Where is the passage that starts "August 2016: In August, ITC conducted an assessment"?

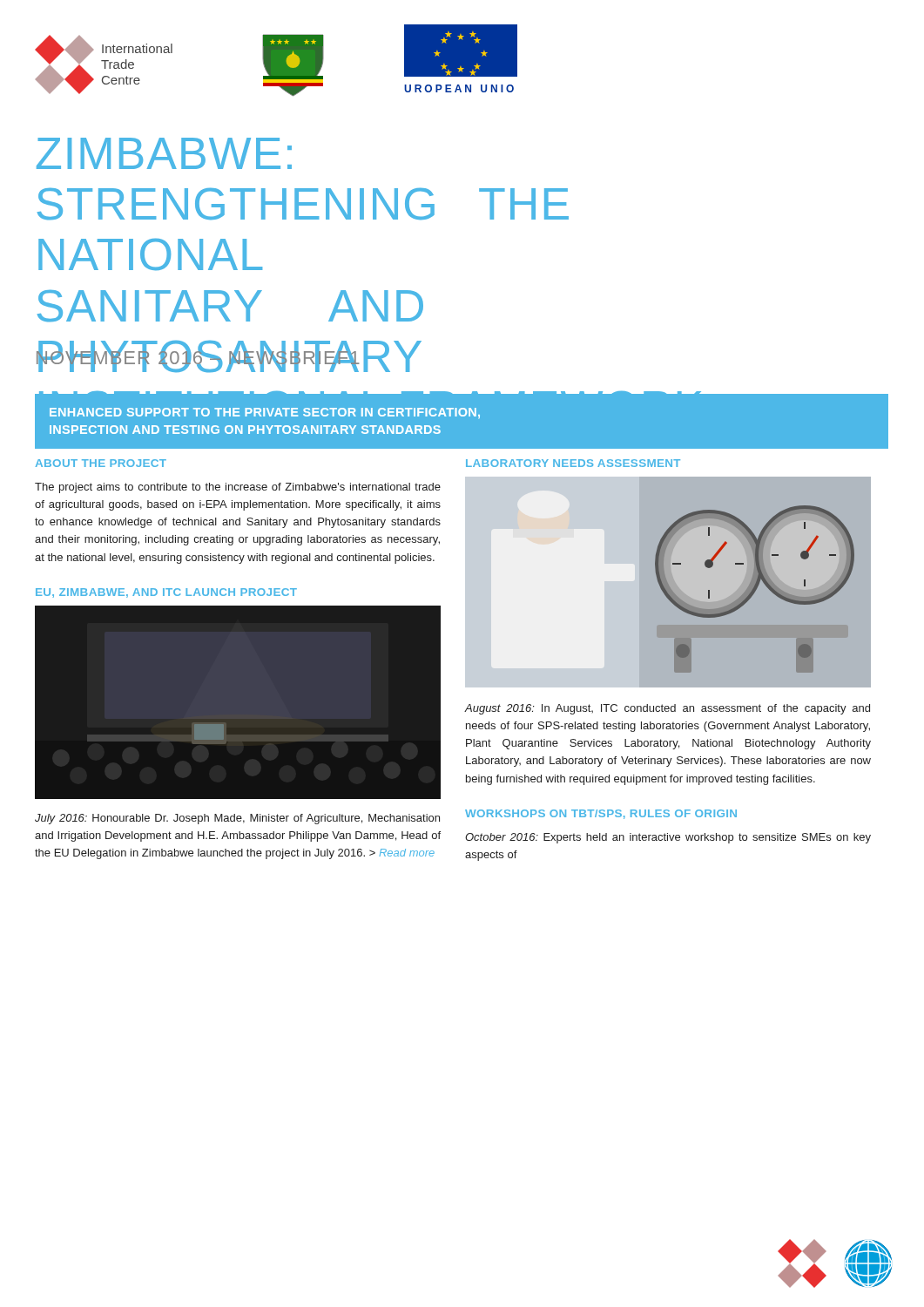pyautogui.click(x=668, y=743)
